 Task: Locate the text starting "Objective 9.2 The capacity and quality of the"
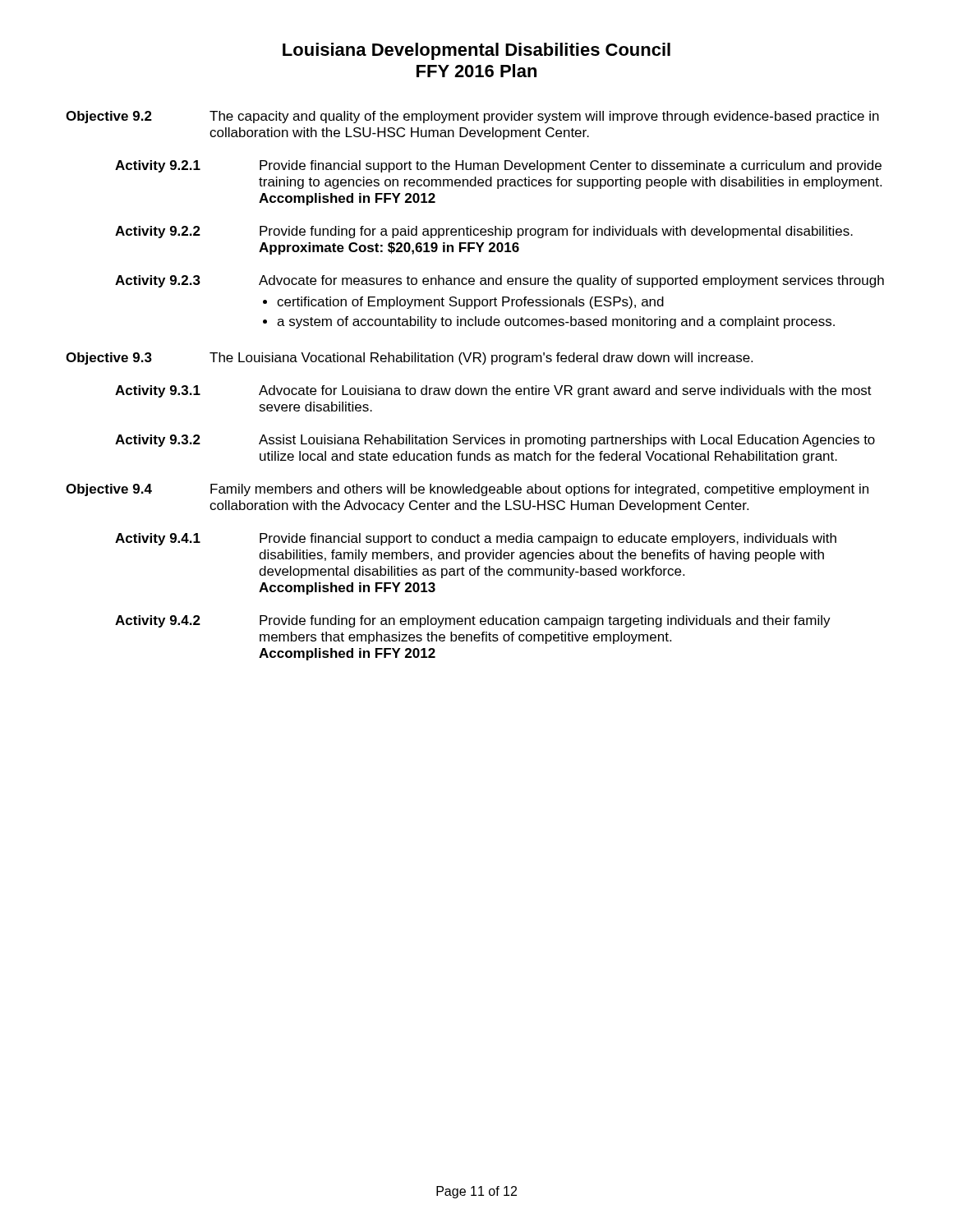(476, 125)
